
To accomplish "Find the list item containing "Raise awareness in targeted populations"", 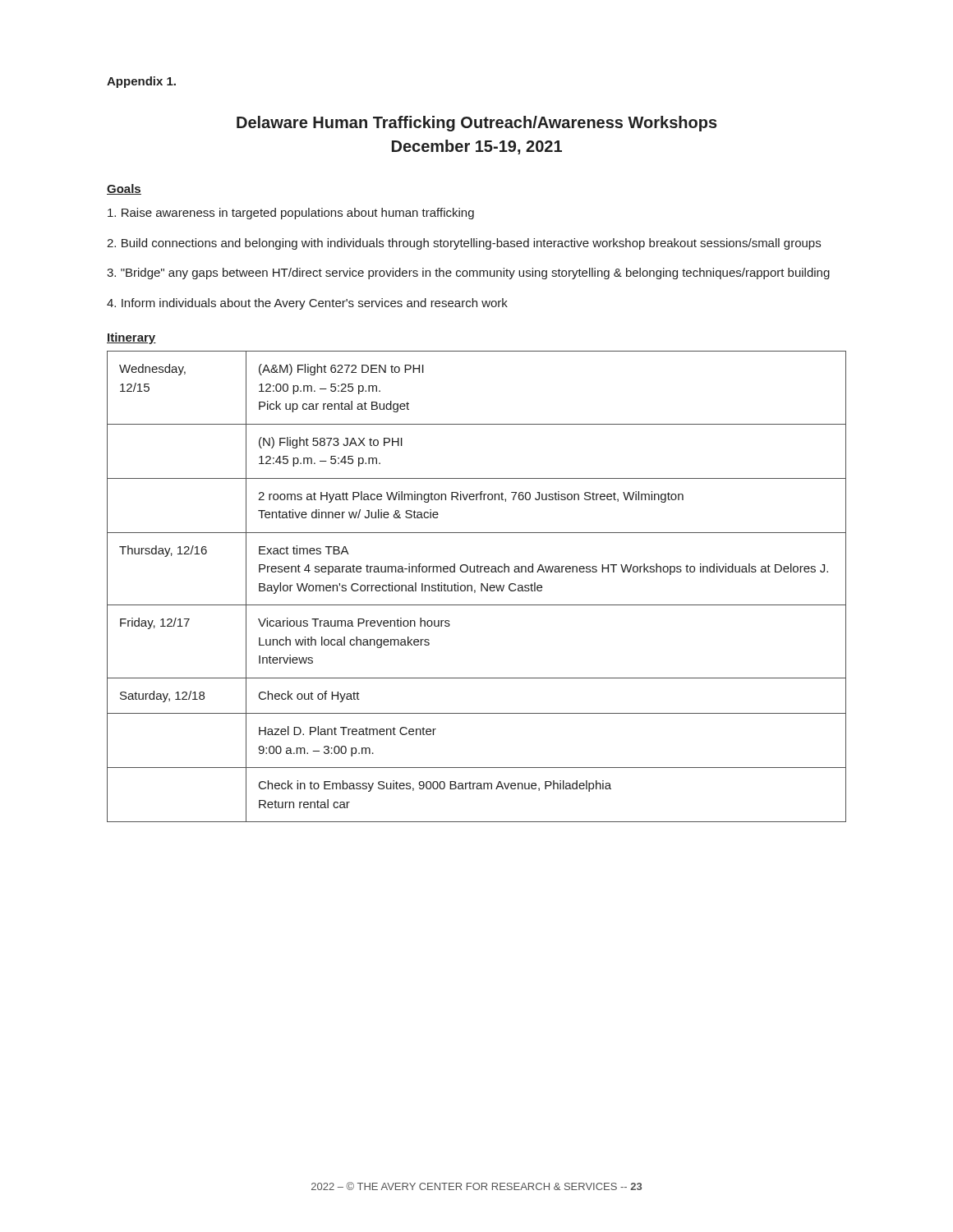I will point(291,212).
